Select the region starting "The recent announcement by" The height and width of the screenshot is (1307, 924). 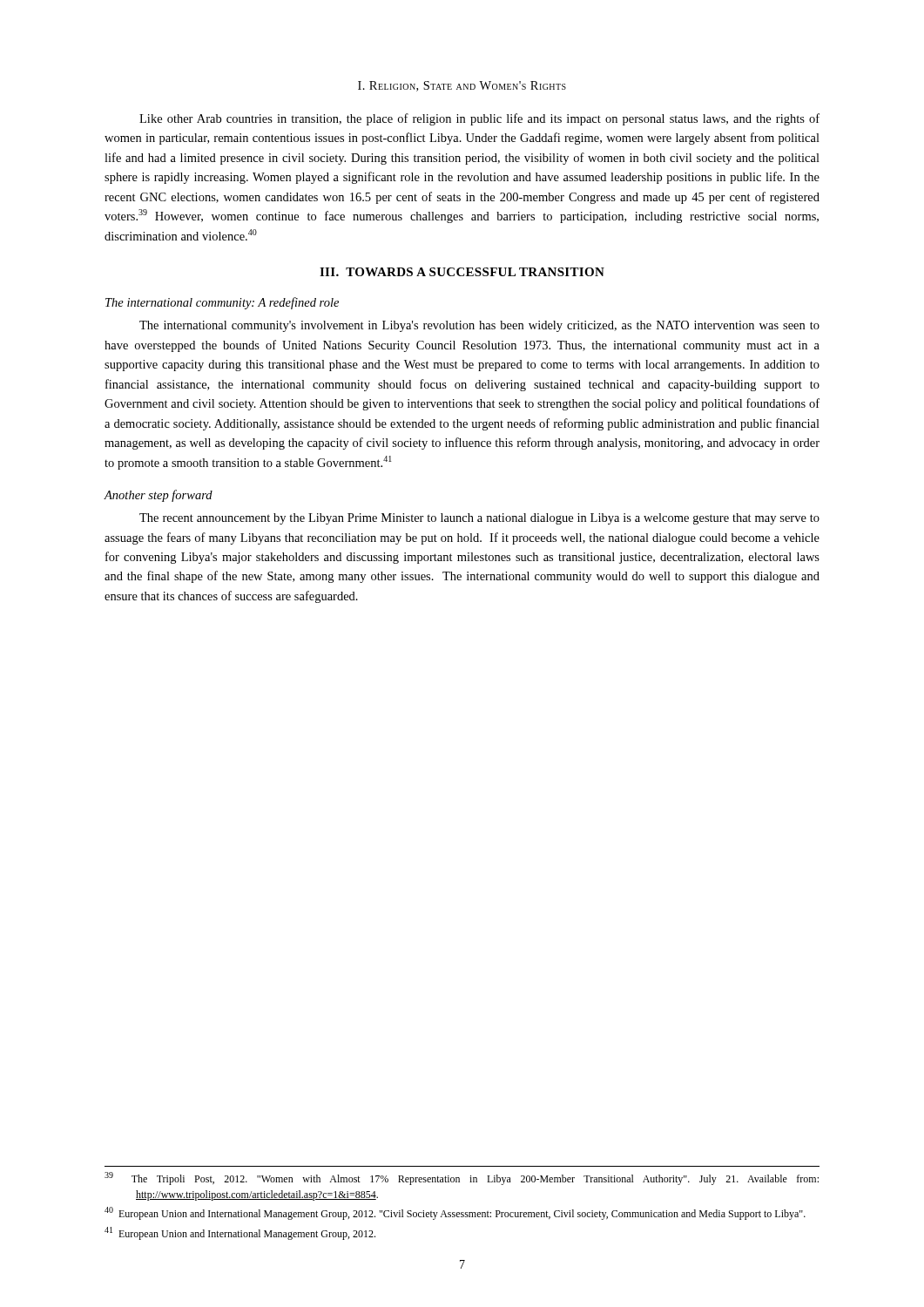tap(462, 557)
